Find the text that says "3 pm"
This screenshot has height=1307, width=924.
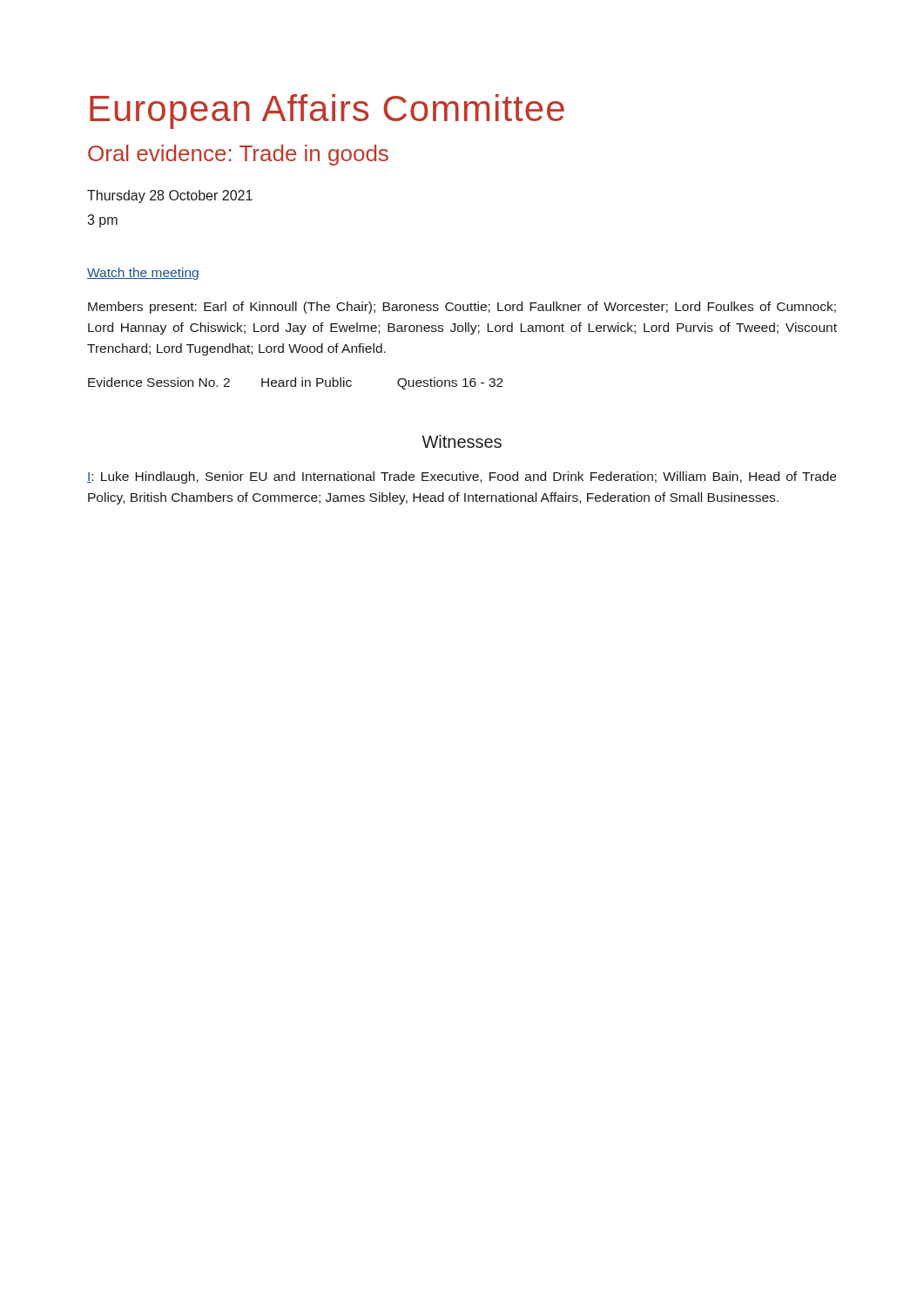[x=102, y=221]
